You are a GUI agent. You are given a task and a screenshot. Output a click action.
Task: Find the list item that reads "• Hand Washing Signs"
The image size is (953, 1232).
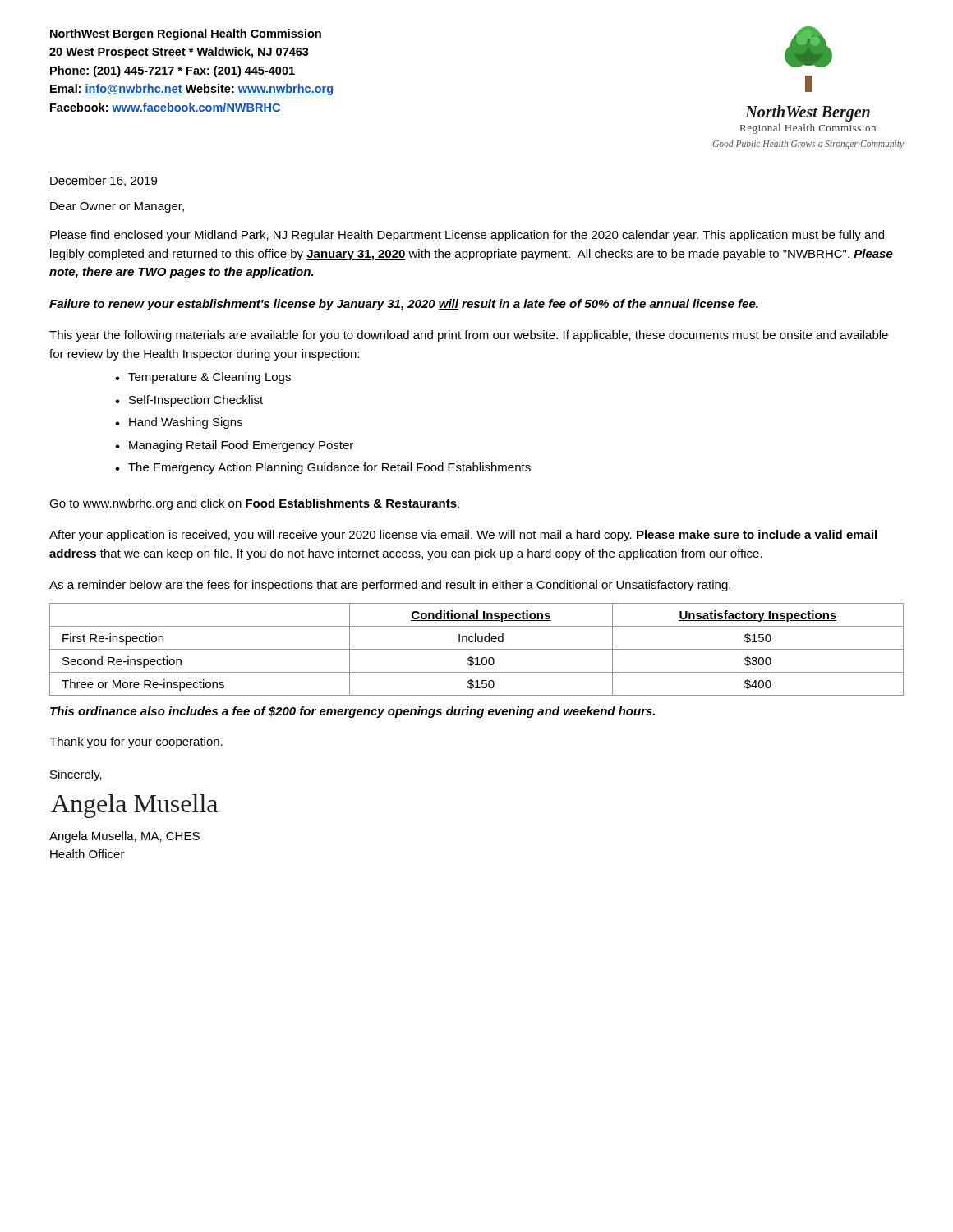(x=179, y=424)
